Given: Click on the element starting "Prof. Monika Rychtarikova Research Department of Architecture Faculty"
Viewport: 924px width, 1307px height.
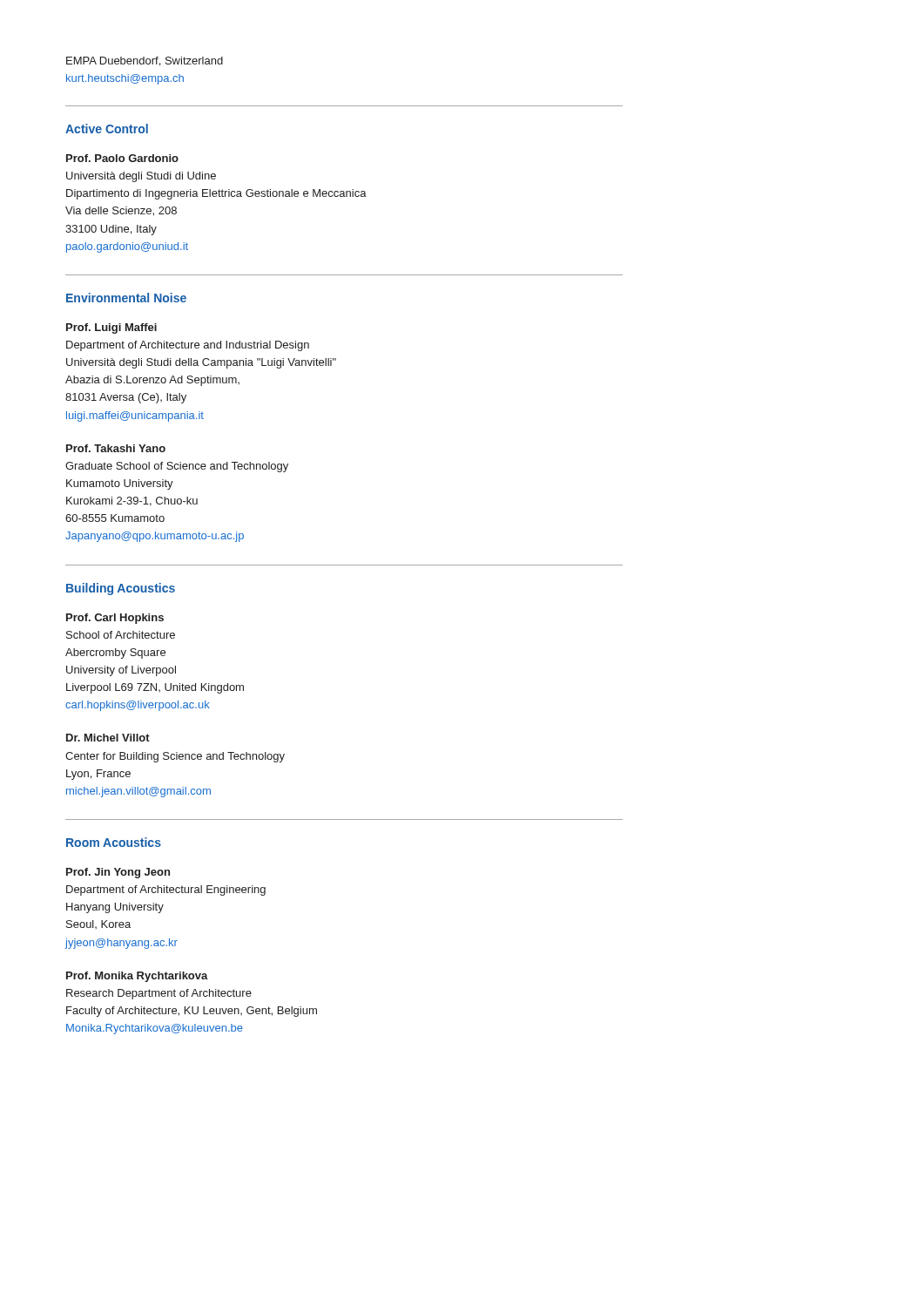Looking at the screenshot, I should (x=137, y=977).
